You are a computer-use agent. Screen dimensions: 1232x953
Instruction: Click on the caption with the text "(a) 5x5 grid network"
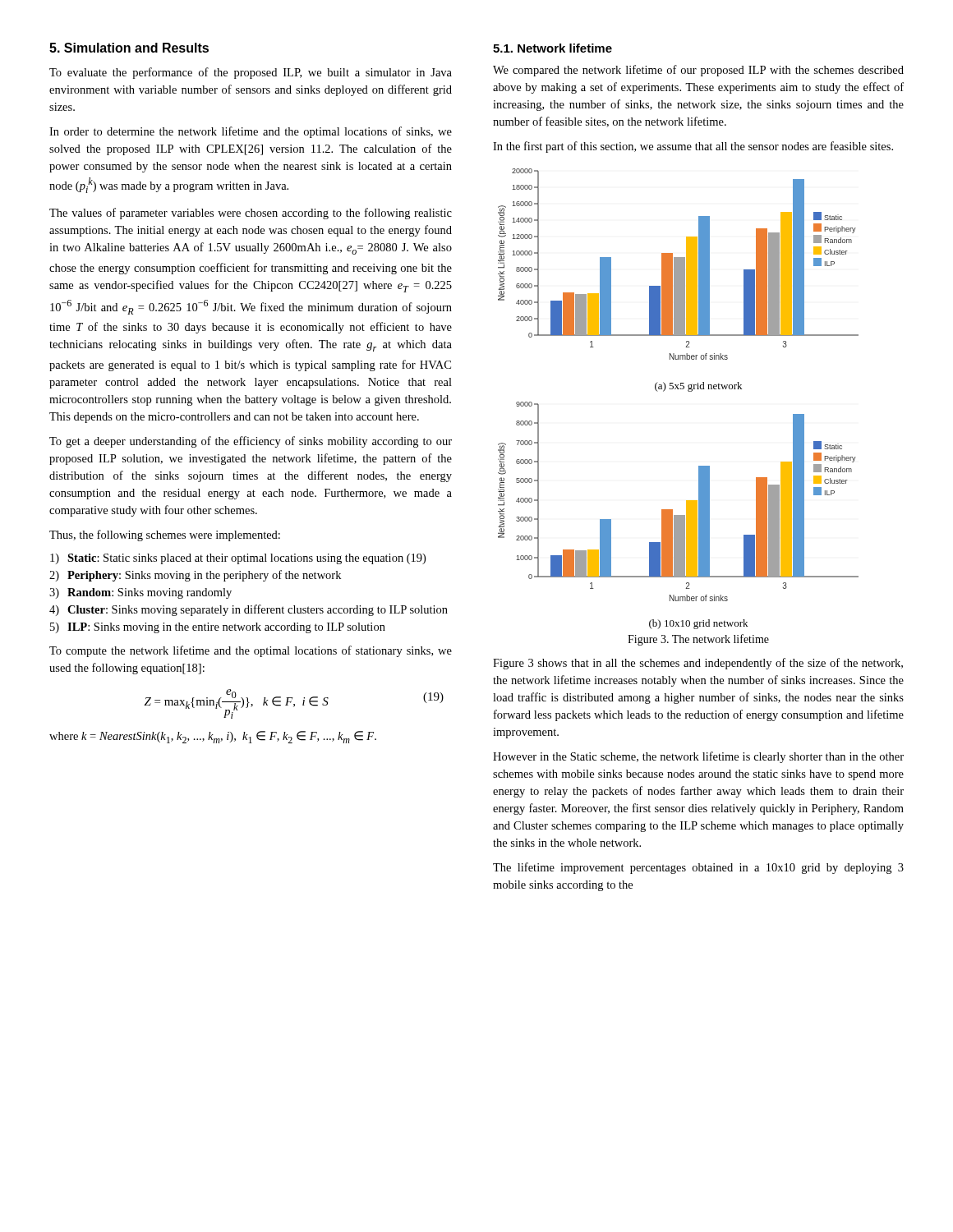(698, 386)
